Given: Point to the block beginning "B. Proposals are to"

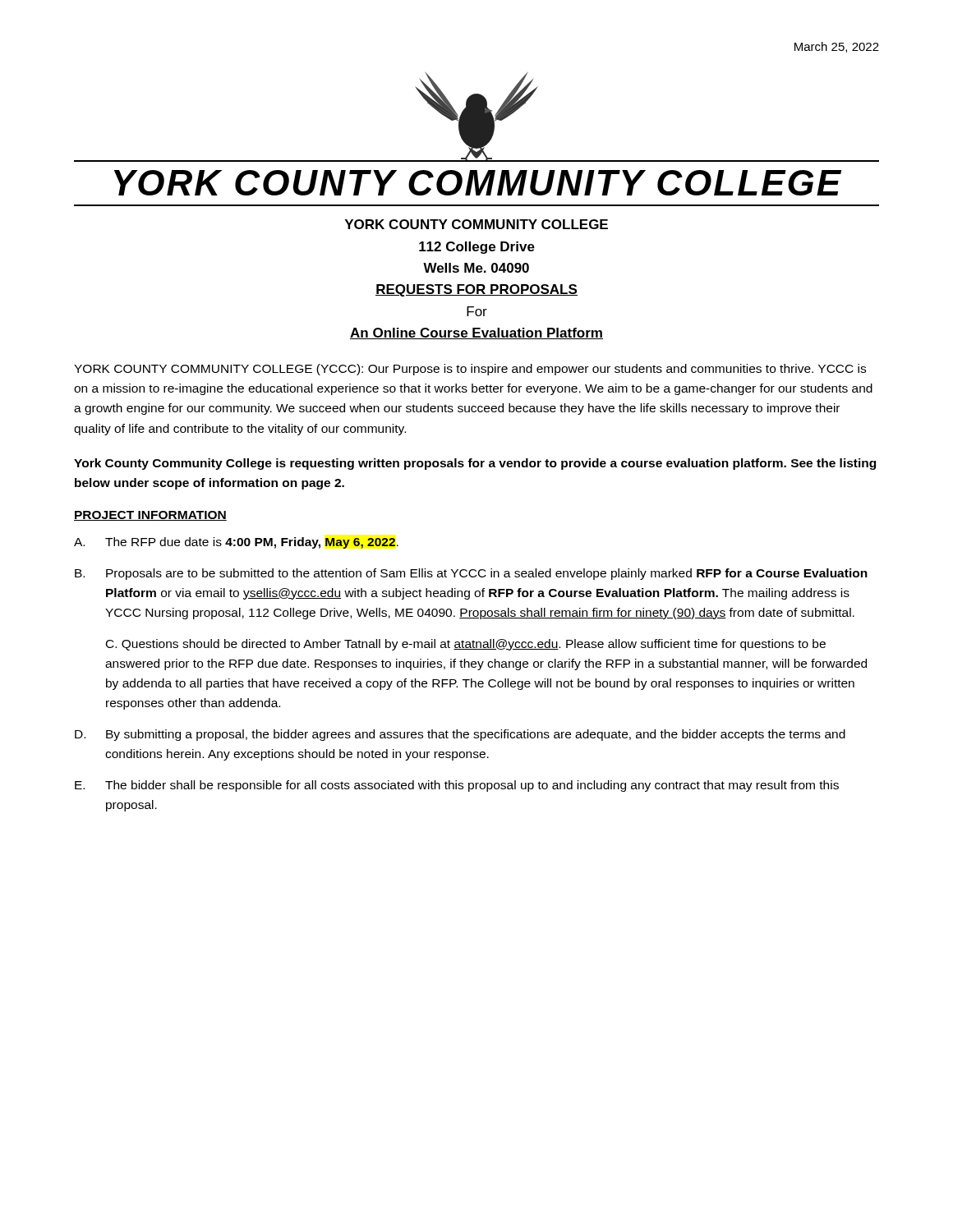Looking at the screenshot, I should (476, 593).
